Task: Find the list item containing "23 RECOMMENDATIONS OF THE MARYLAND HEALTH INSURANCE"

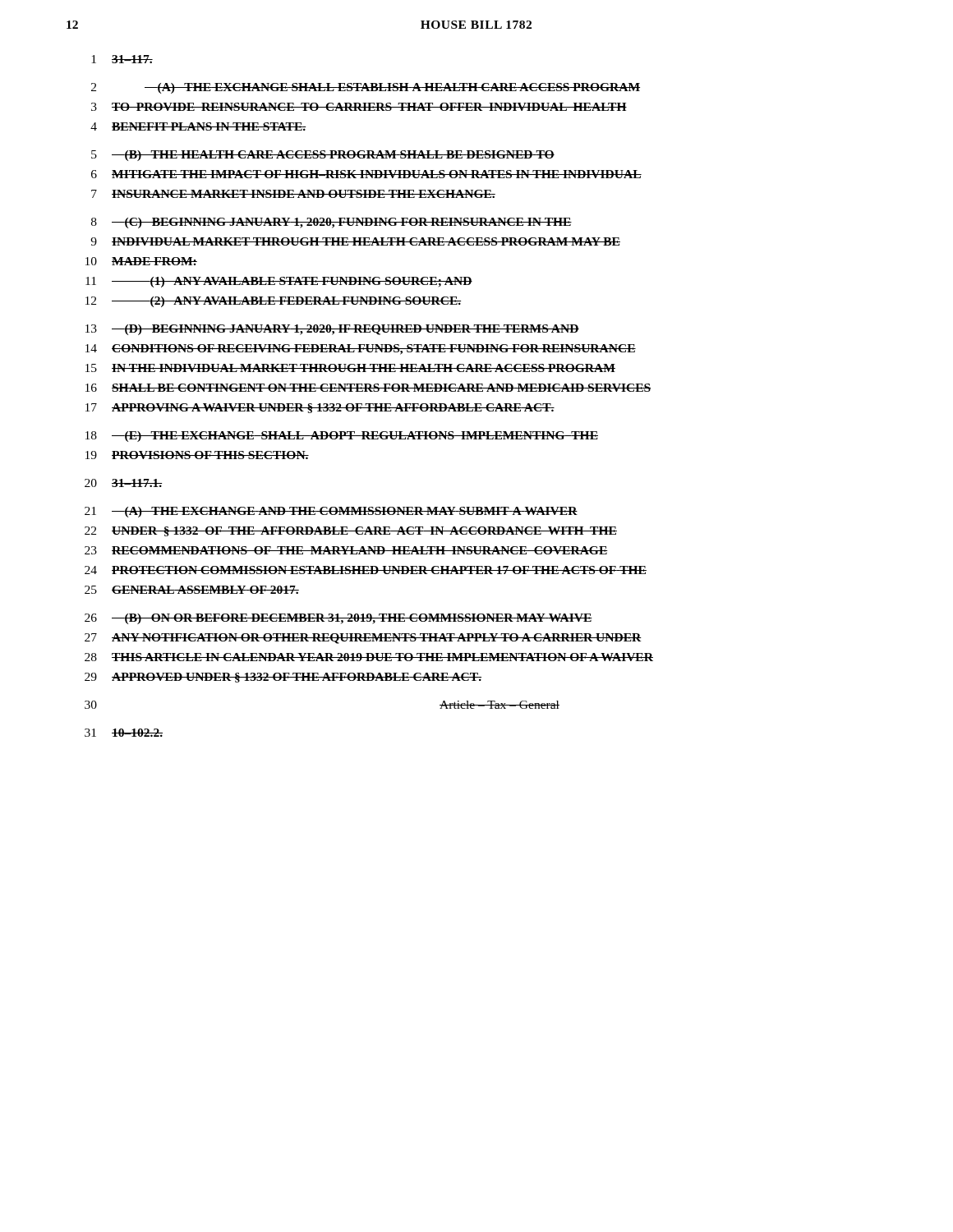Action: [x=476, y=551]
